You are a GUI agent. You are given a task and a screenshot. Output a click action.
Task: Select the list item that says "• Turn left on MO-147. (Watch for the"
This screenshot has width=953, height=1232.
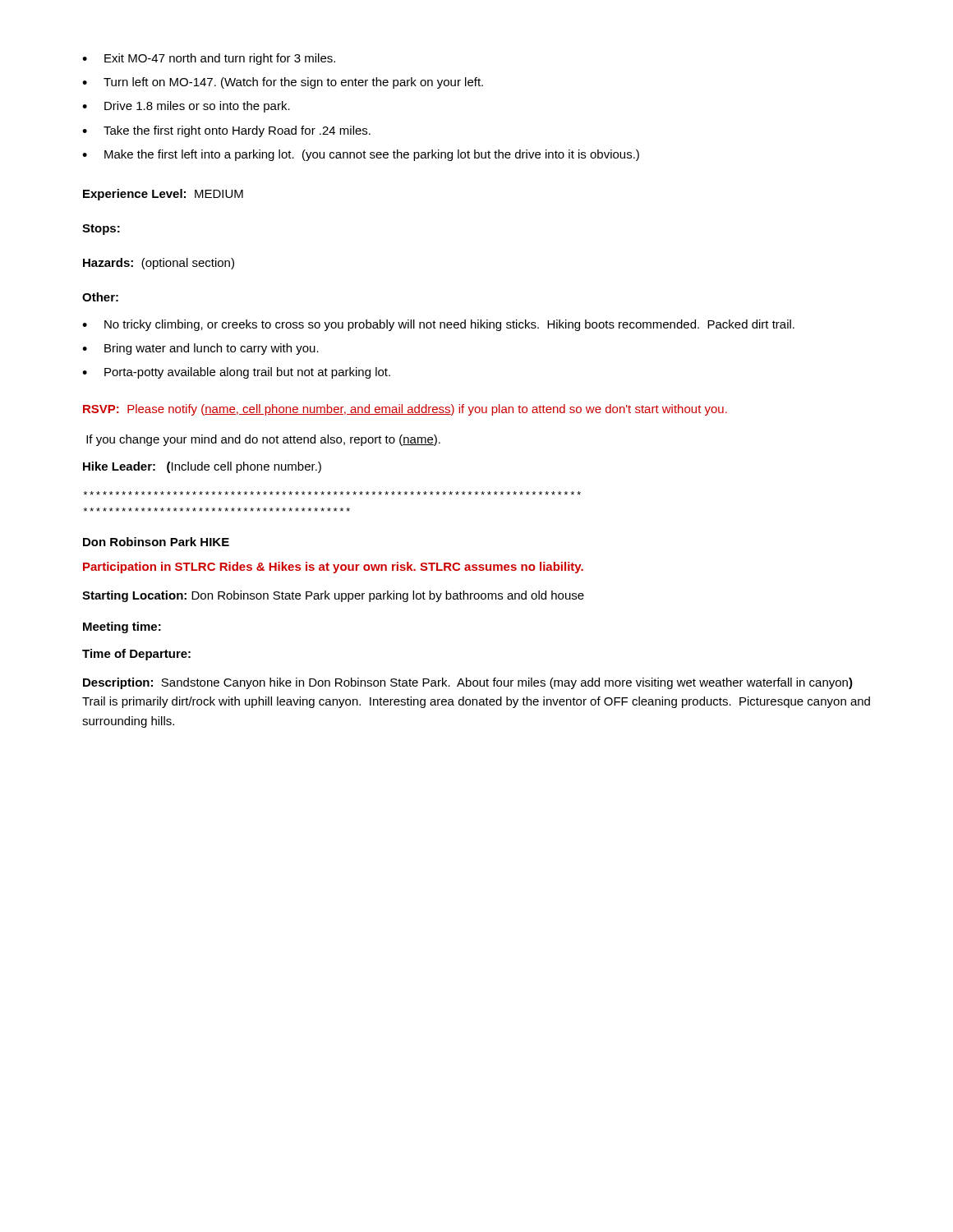point(283,84)
